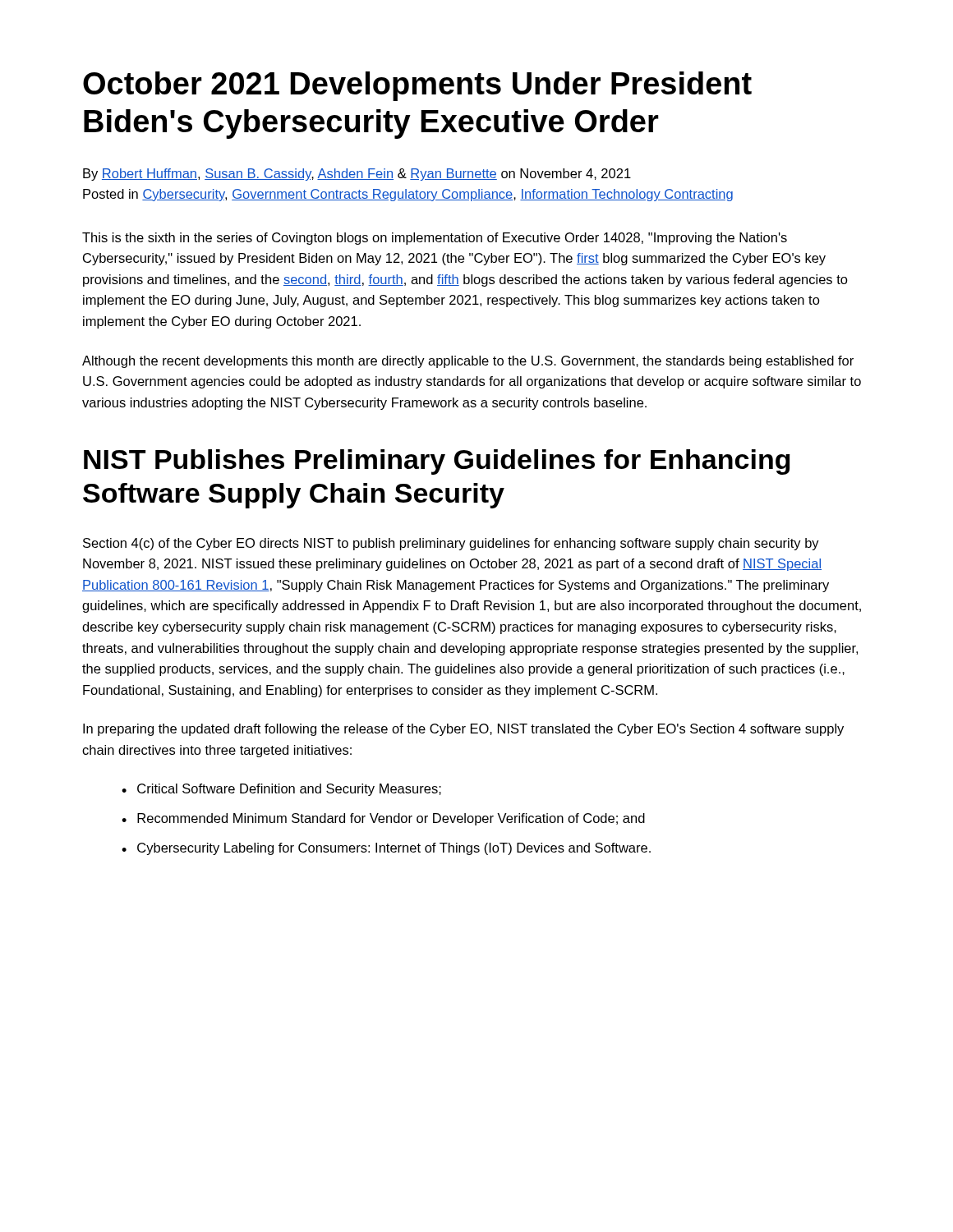
Task: Point to the block beginning "• Recommended Minimum"
Action: point(383,821)
